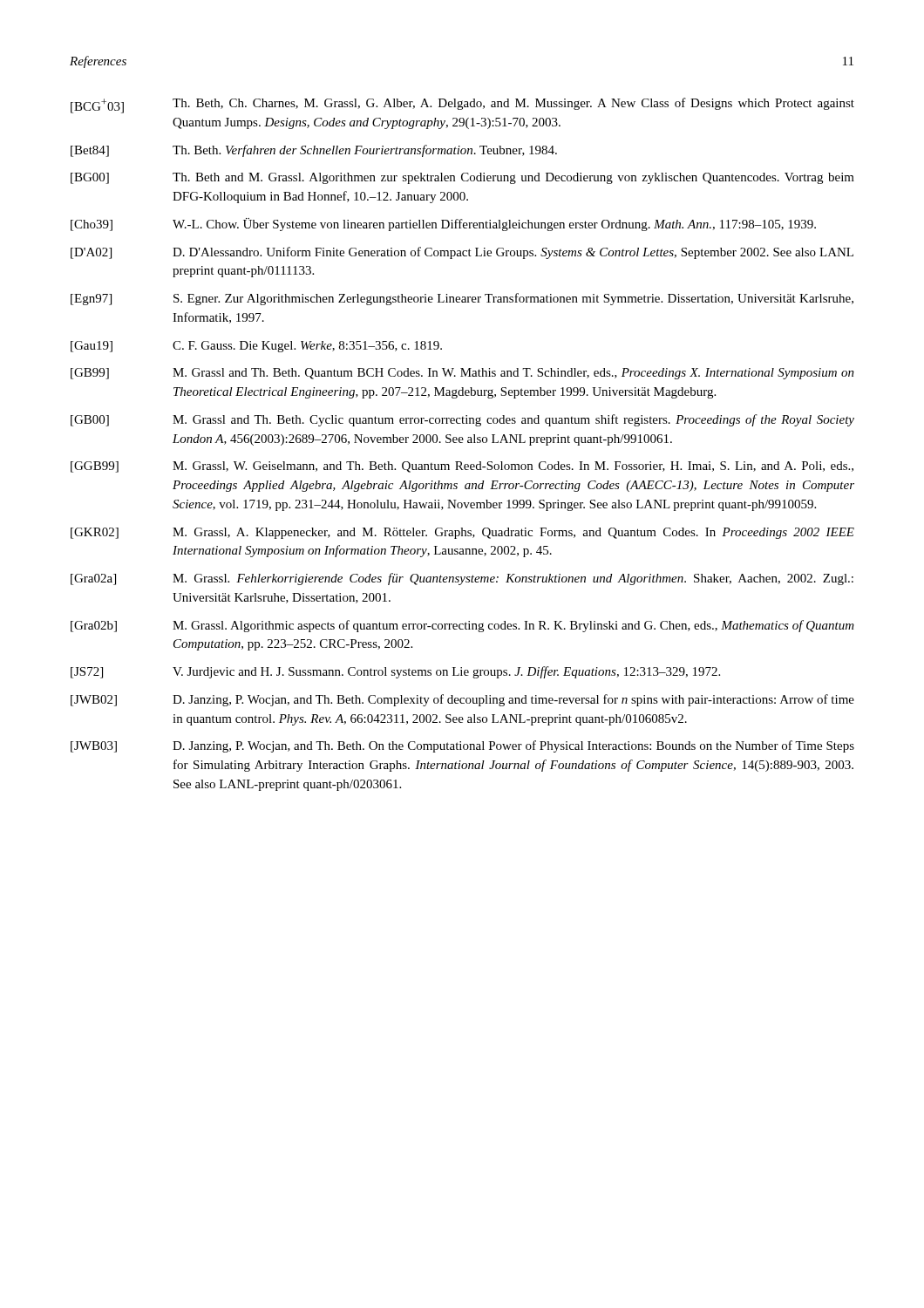Click on the element starting "[Gra02b] M. Grassl. Algorithmic aspects of"

click(x=462, y=635)
